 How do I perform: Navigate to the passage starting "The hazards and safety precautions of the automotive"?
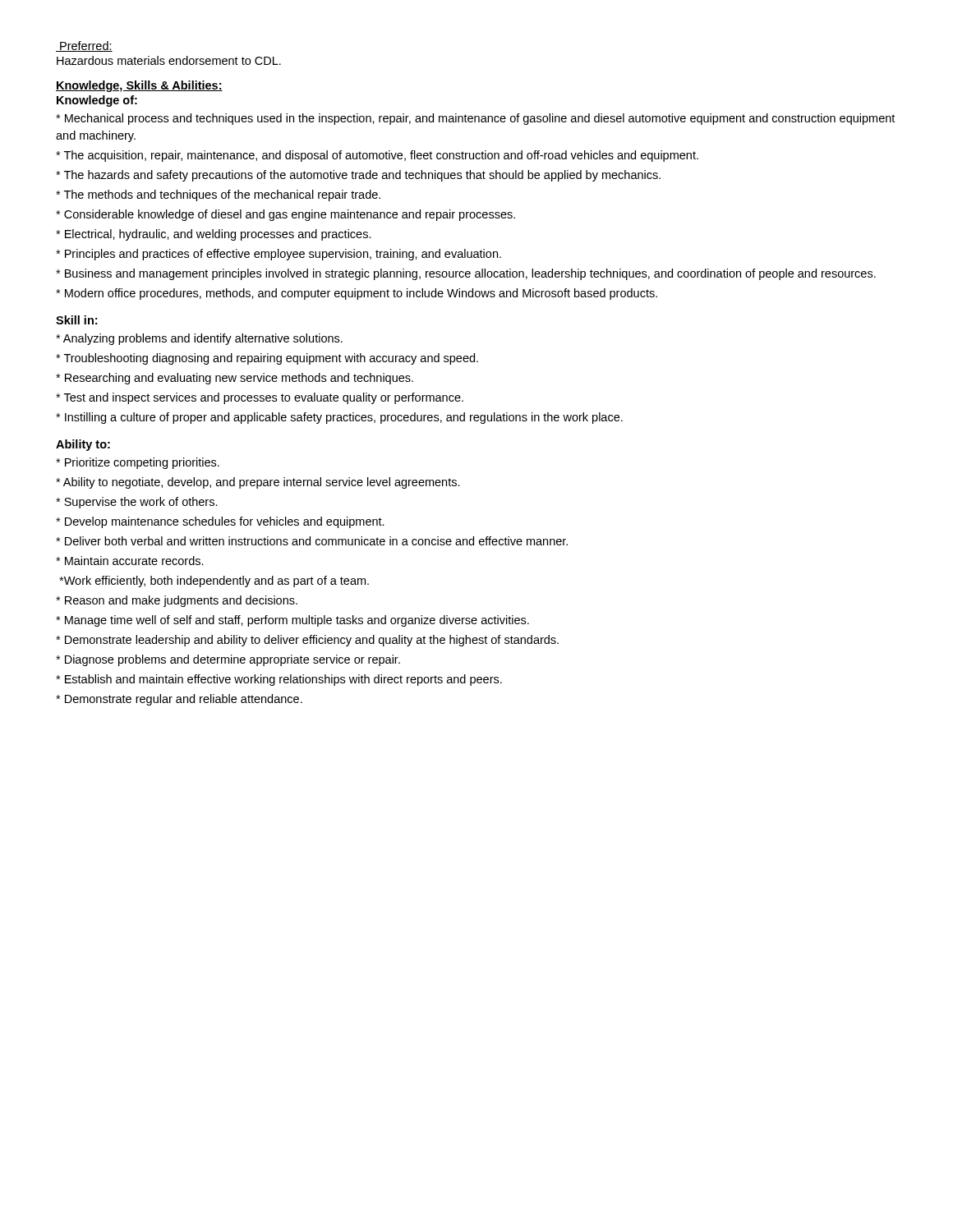point(359,175)
